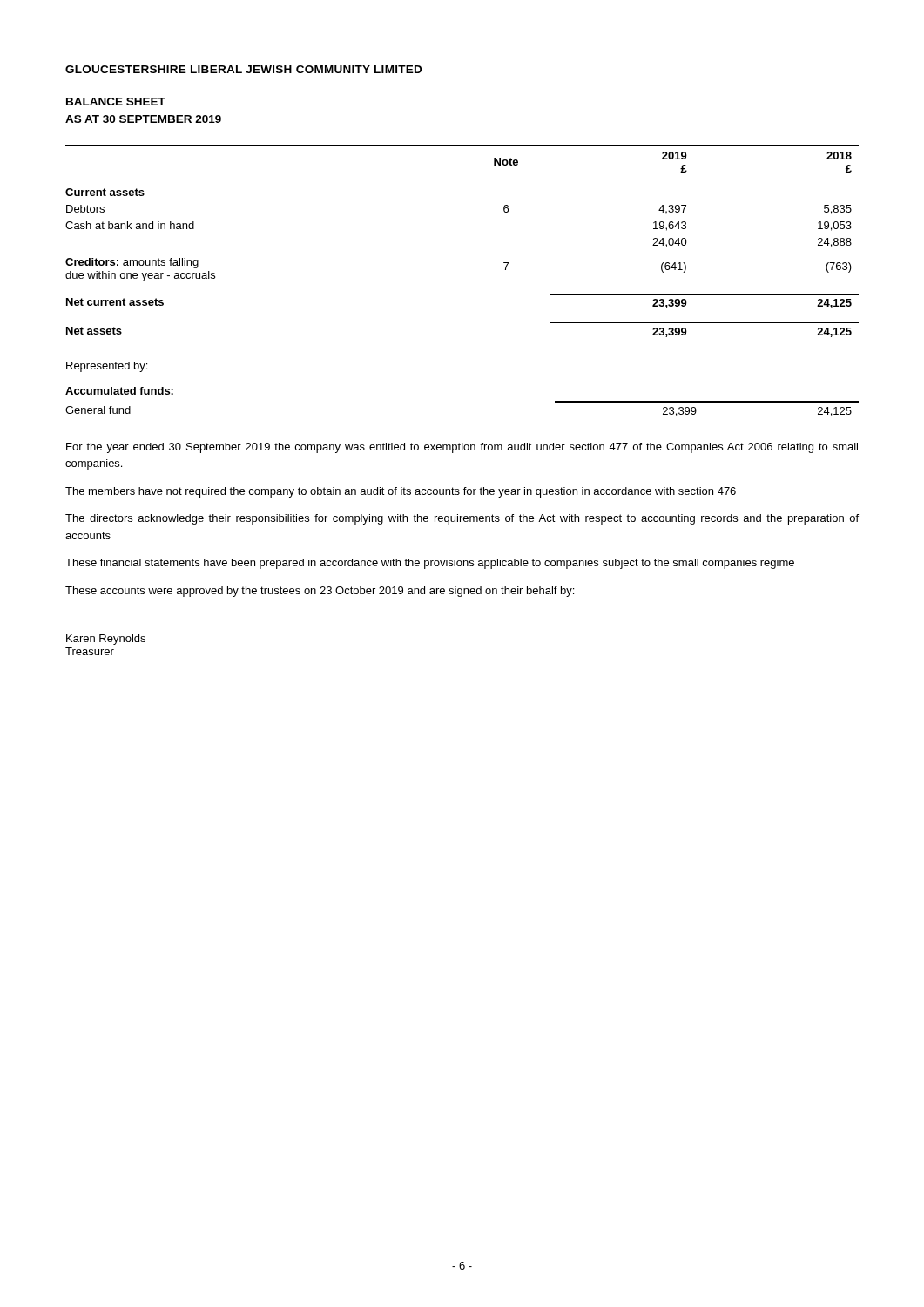Select the block starting "These accounts were"

pyautogui.click(x=462, y=590)
